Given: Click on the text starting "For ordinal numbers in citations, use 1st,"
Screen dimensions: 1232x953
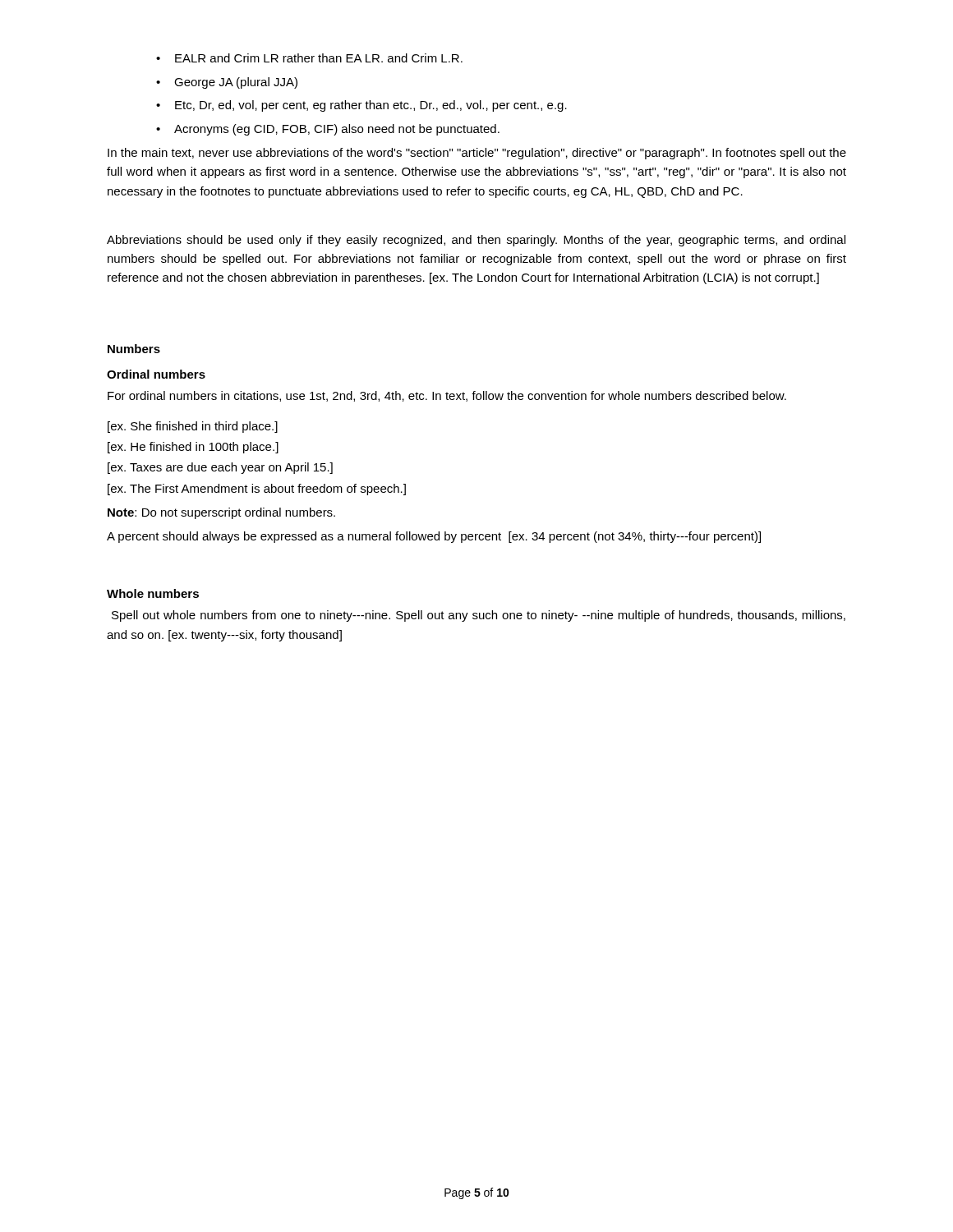Looking at the screenshot, I should click(x=447, y=395).
